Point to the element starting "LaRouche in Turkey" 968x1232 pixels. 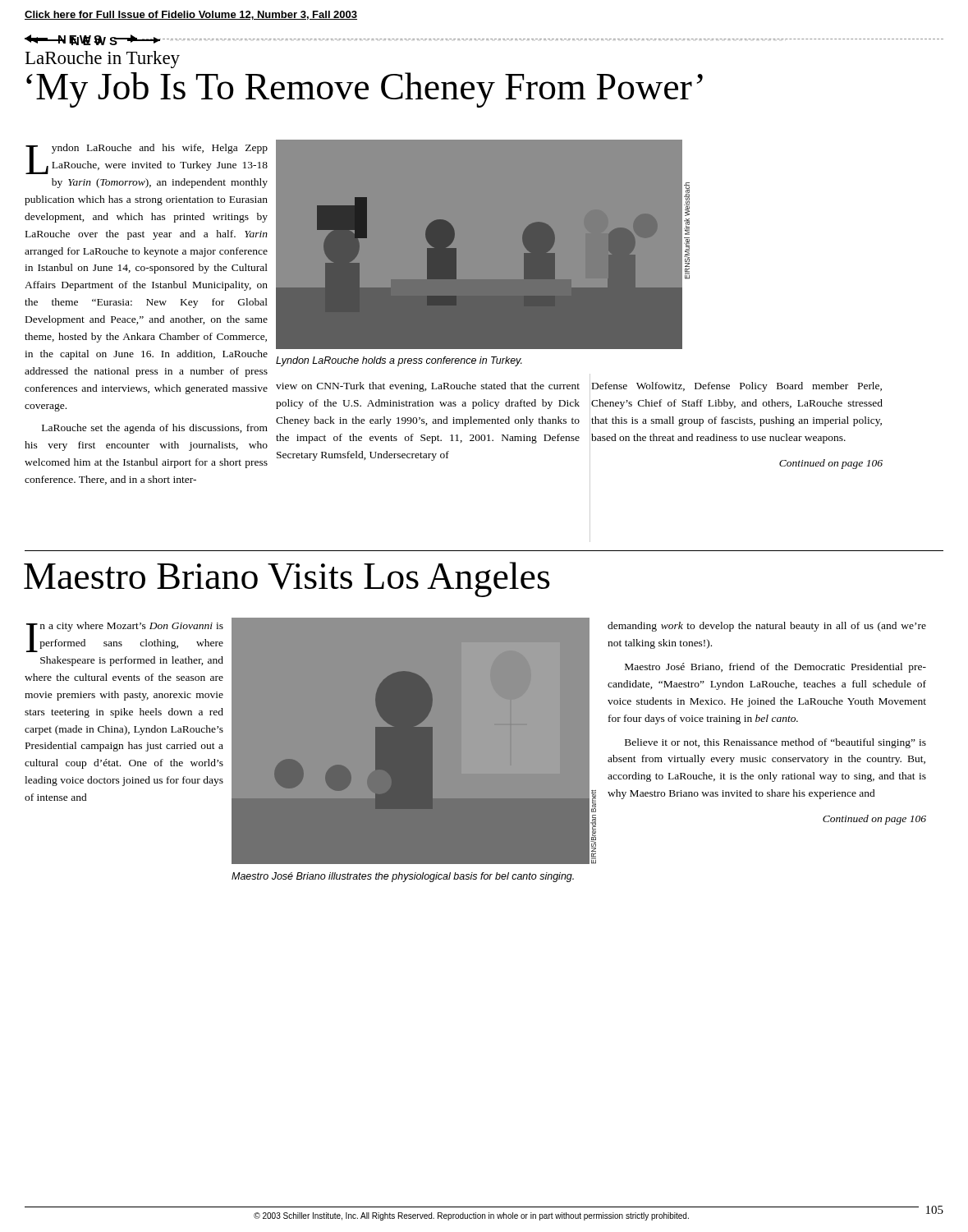(x=102, y=58)
